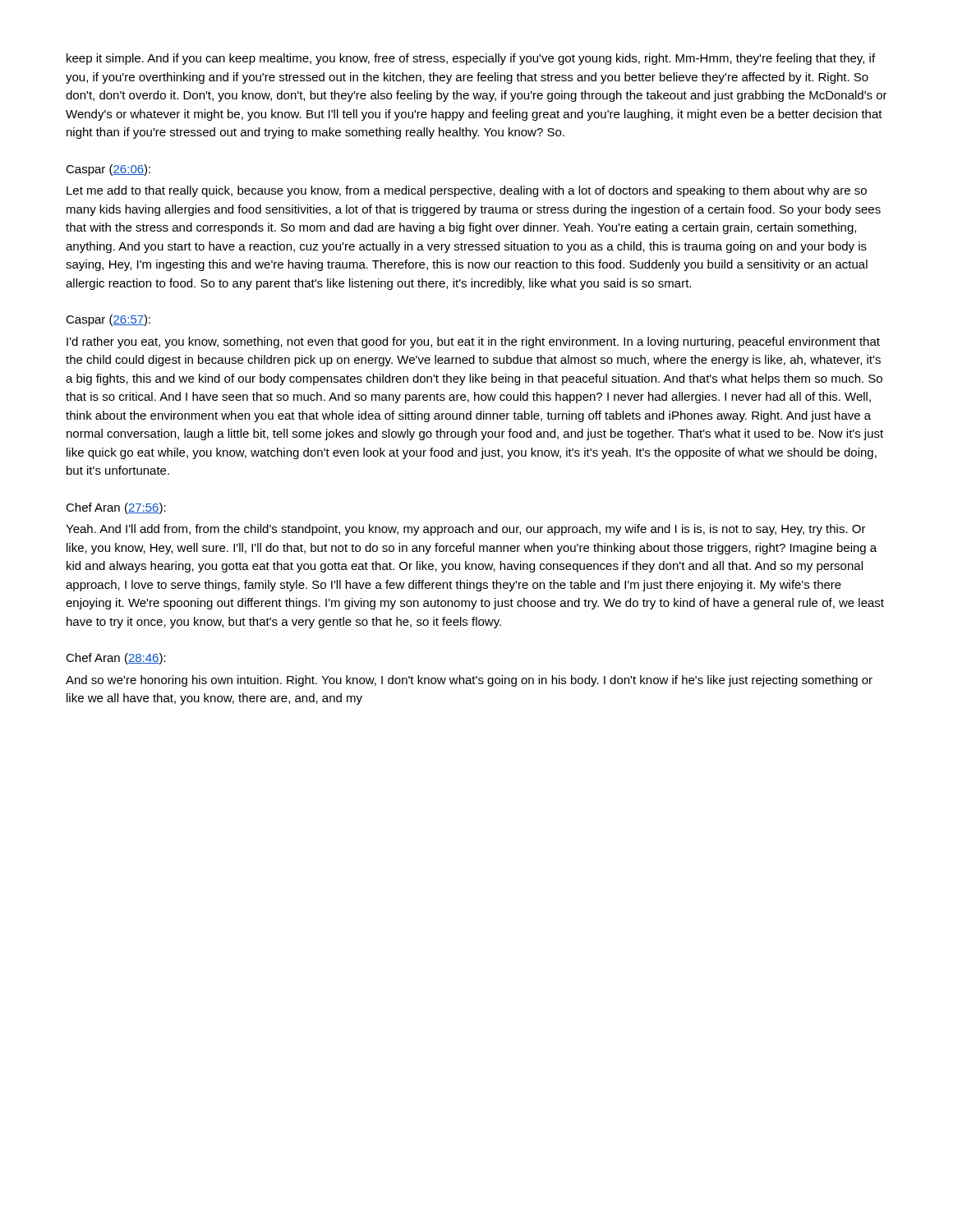
Task: Where is the passage that starts "keep it simple. And if you can keep"?
Action: click(x=476, y=95)
